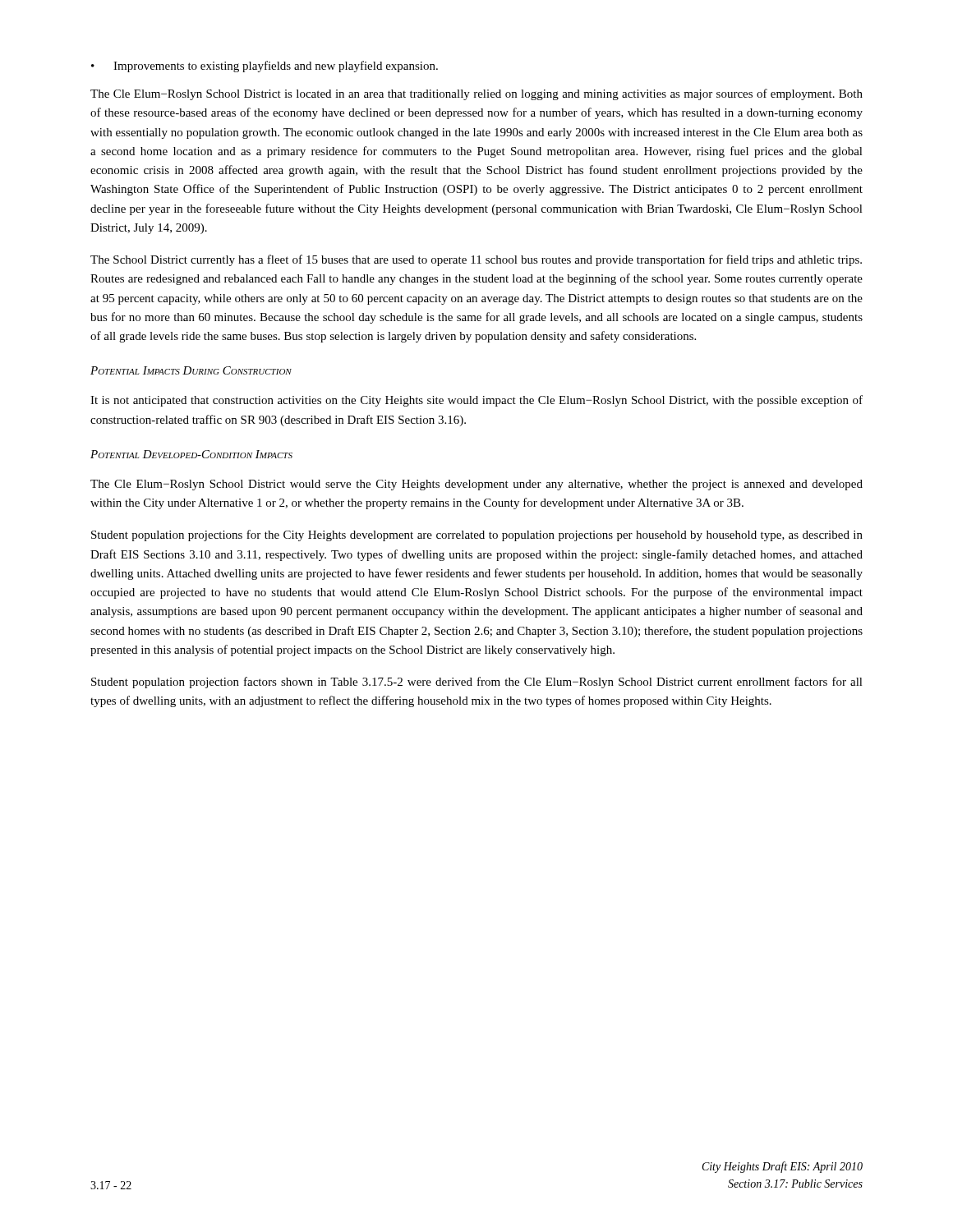Click on the passage starting "It is not"
This screenshot has height=1232, width=953.
coord(476,410)
